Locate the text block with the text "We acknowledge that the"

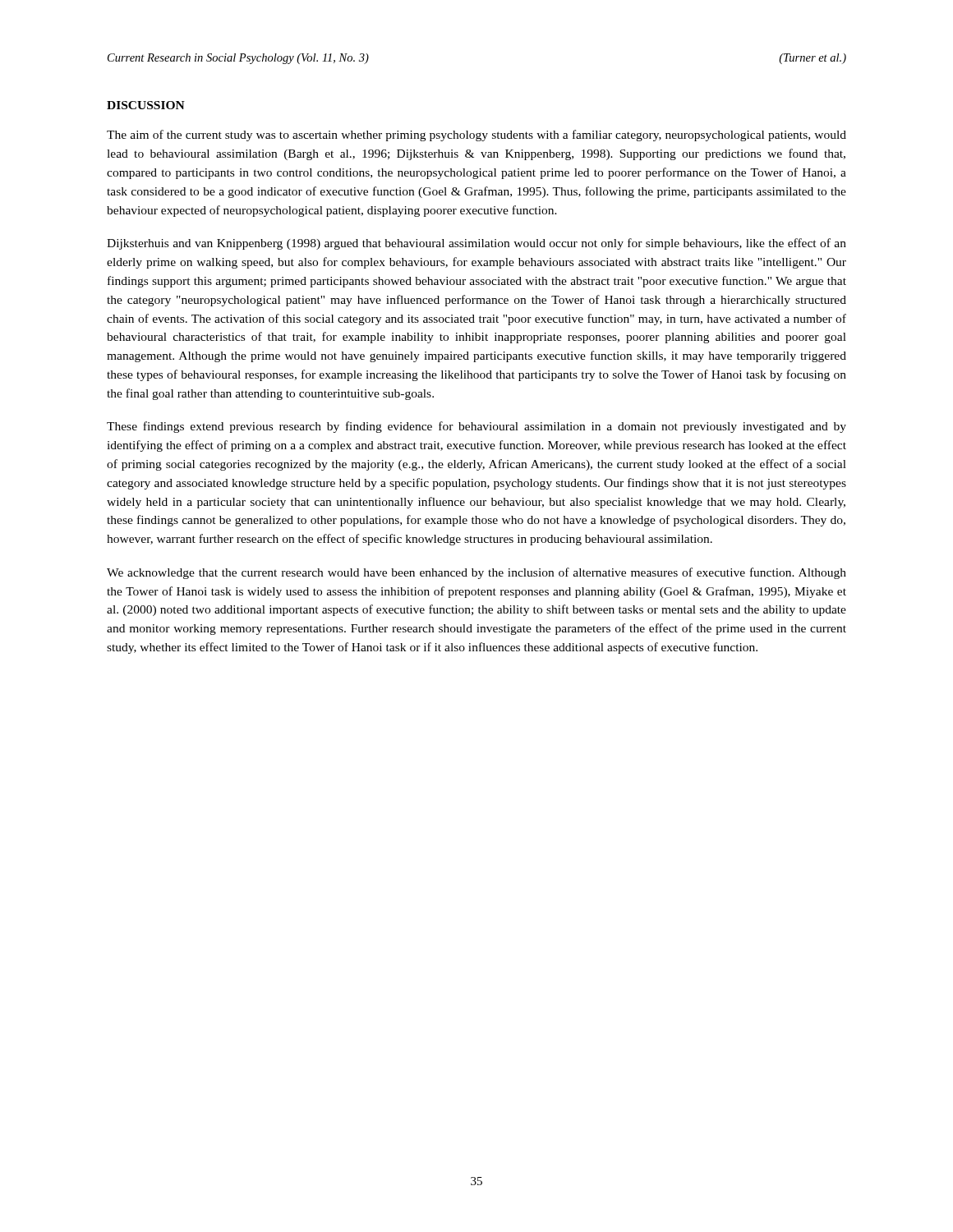[x=476, y=609]
